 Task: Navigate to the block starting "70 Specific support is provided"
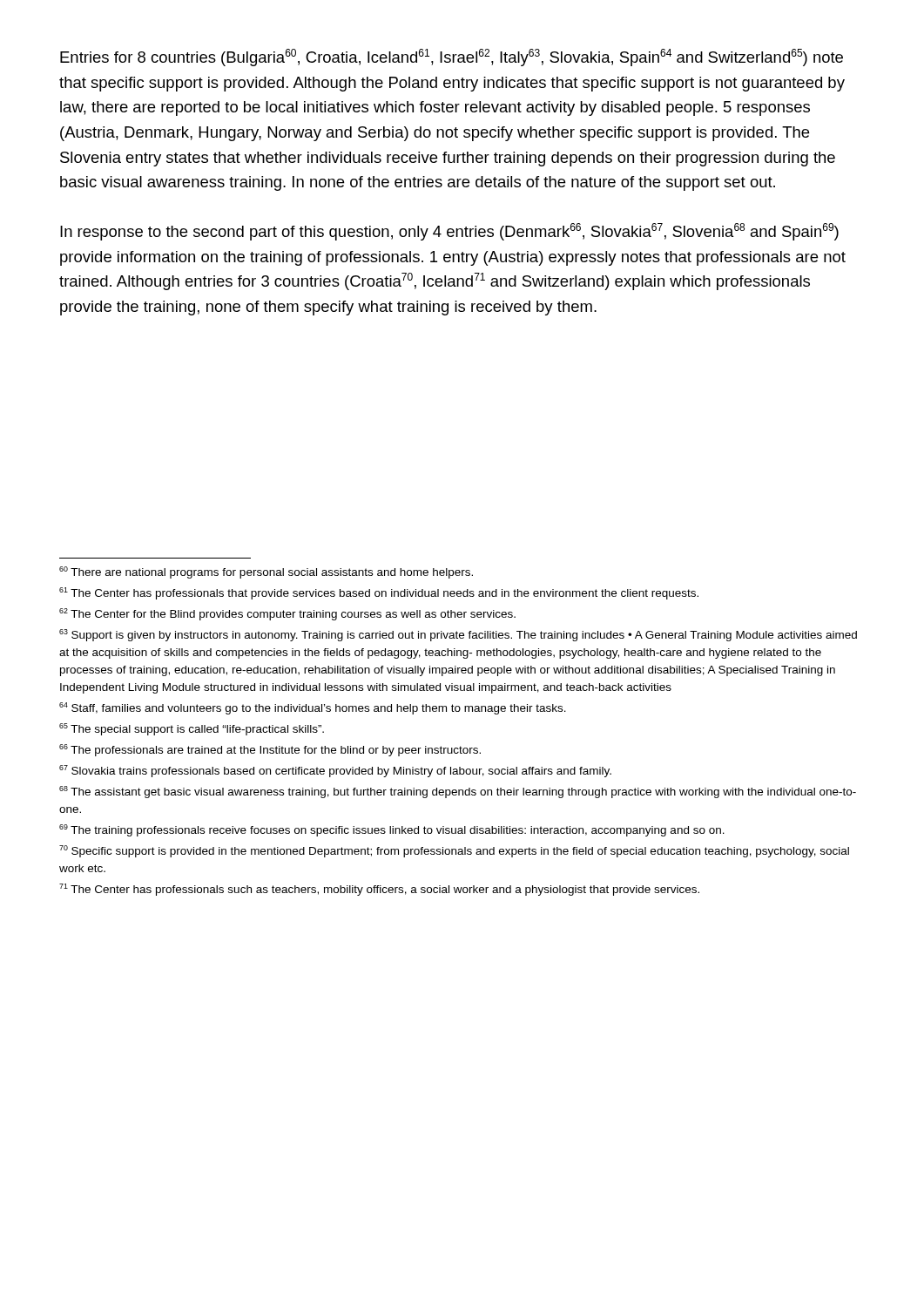tap(455, 859)
